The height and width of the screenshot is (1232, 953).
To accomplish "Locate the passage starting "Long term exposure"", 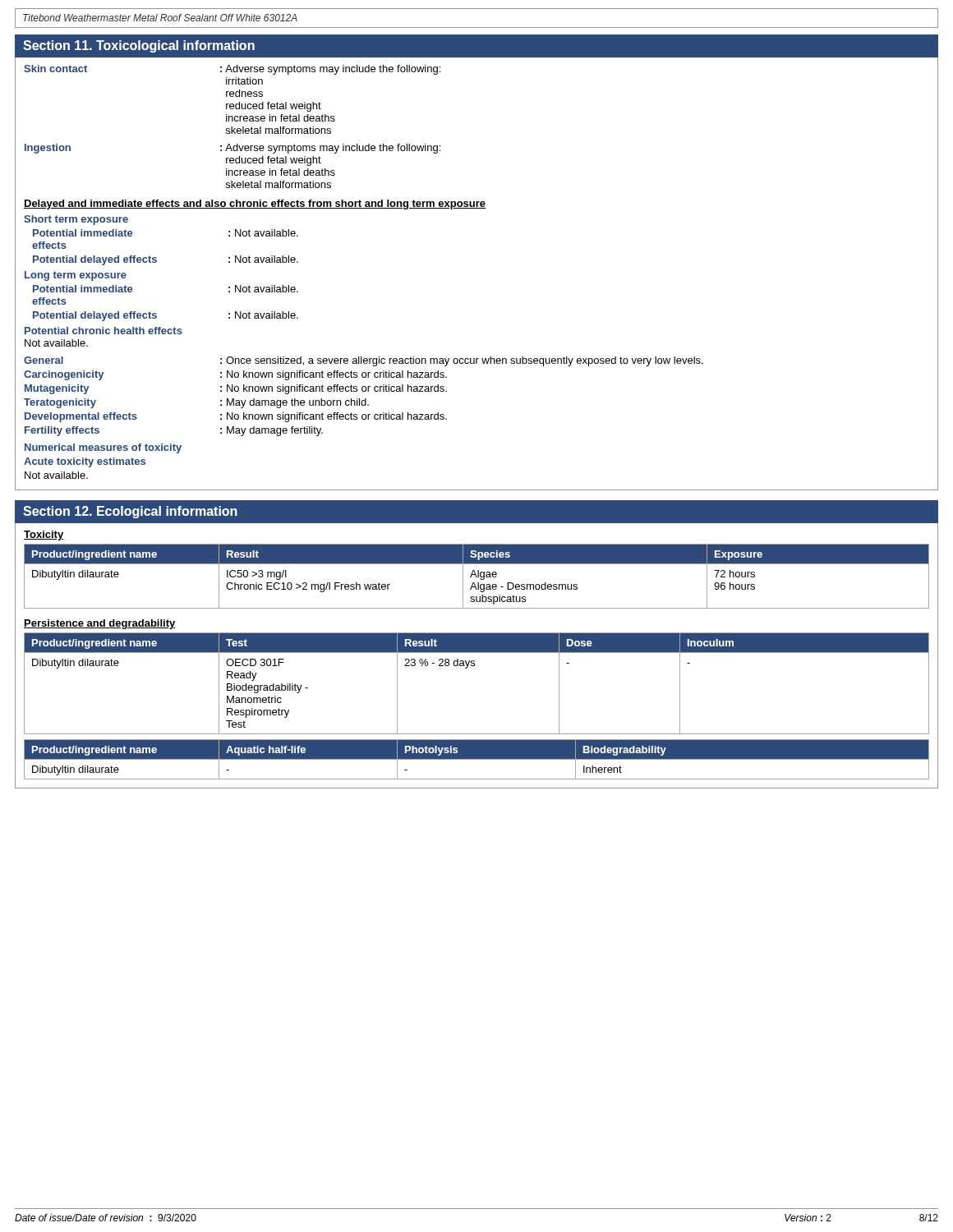I will tap(75, 275).
